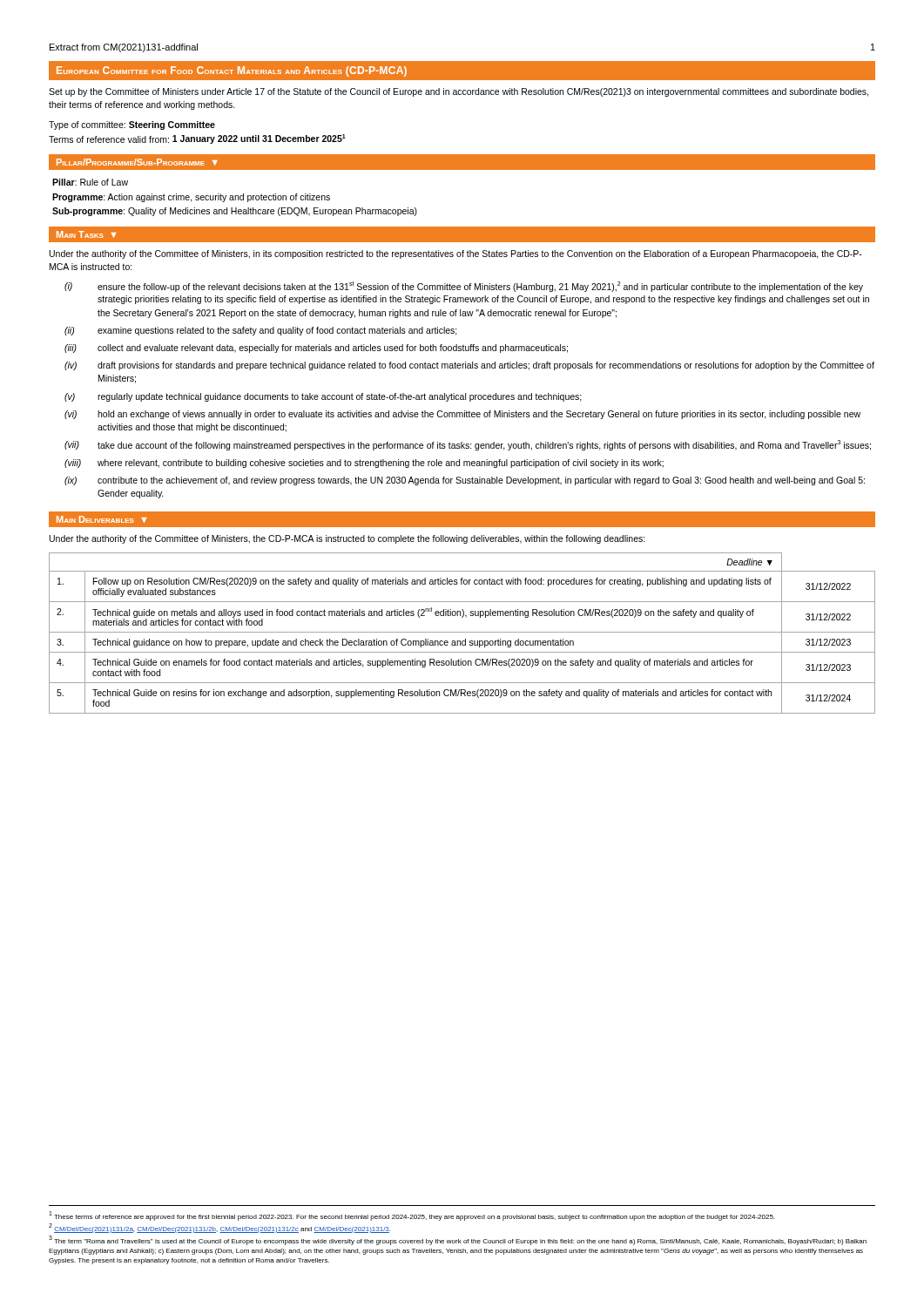This screenshot has width=924, height=1307.
Task: Find the text starting "(iii) collect and evaluate relevant data, especially"
Action: click(462, 348)
